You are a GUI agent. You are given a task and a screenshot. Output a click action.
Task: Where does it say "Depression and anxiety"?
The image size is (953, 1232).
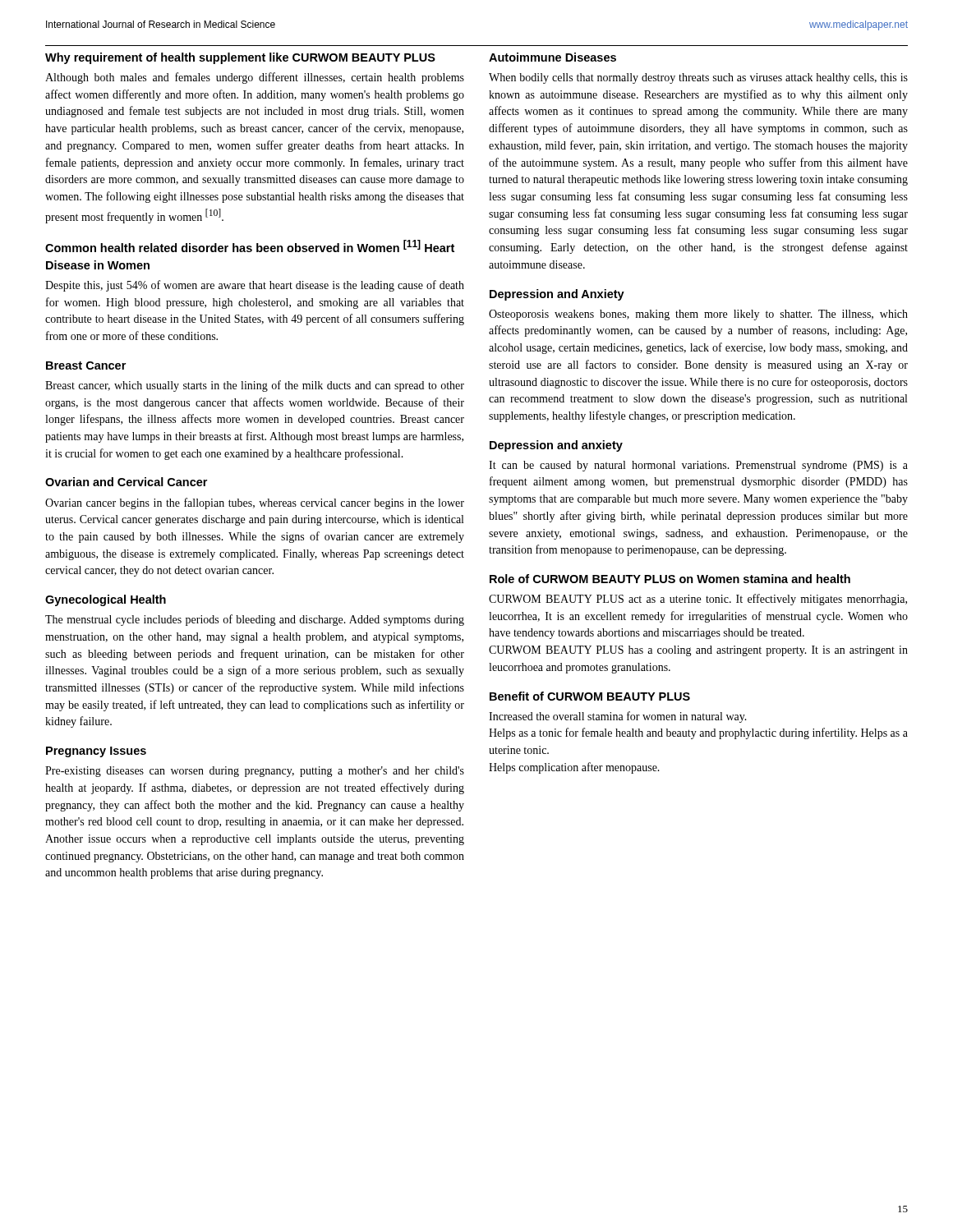click(x=556, y=445)
